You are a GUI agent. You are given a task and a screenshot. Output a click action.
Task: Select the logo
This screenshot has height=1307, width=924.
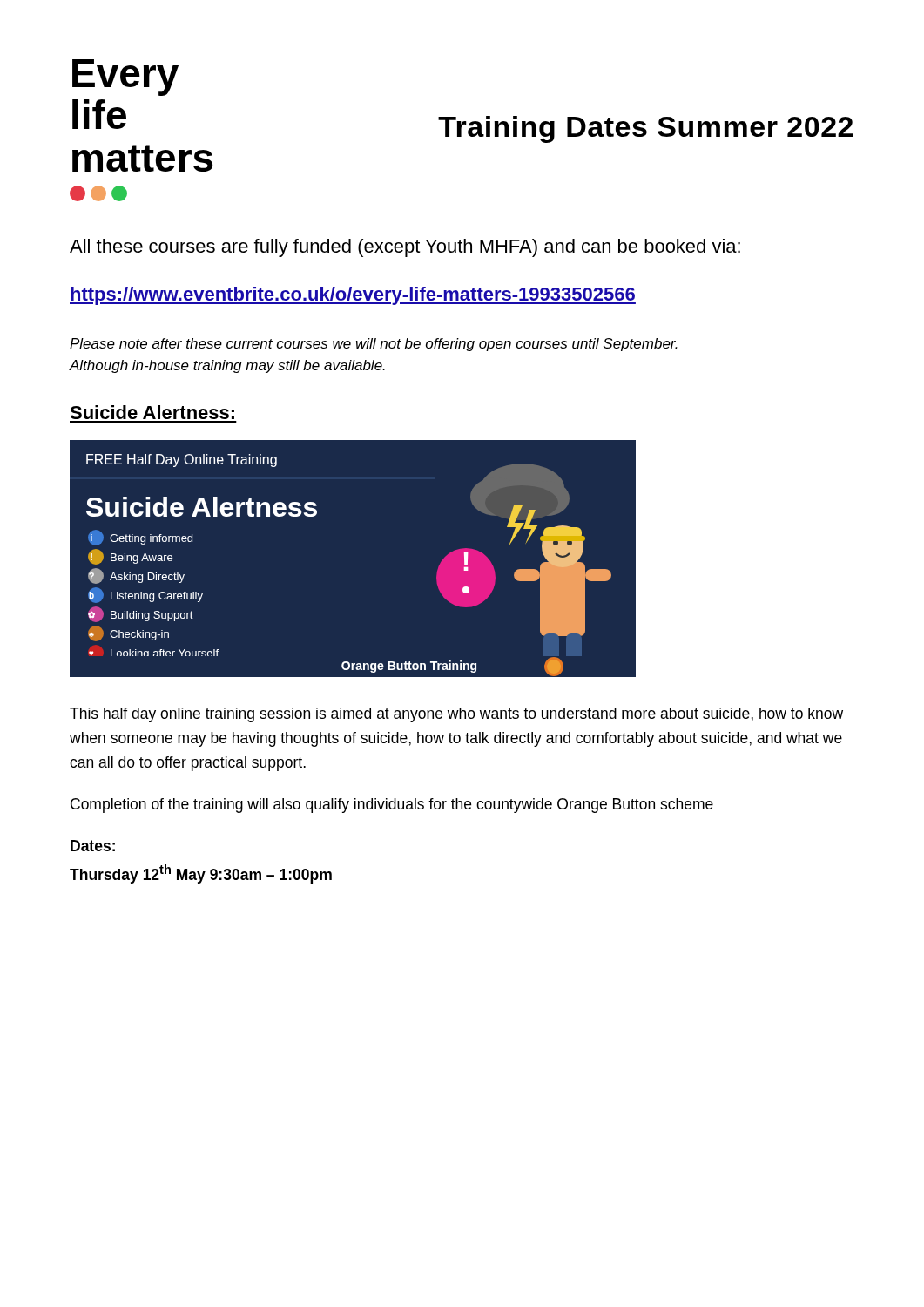pos(142,127)
